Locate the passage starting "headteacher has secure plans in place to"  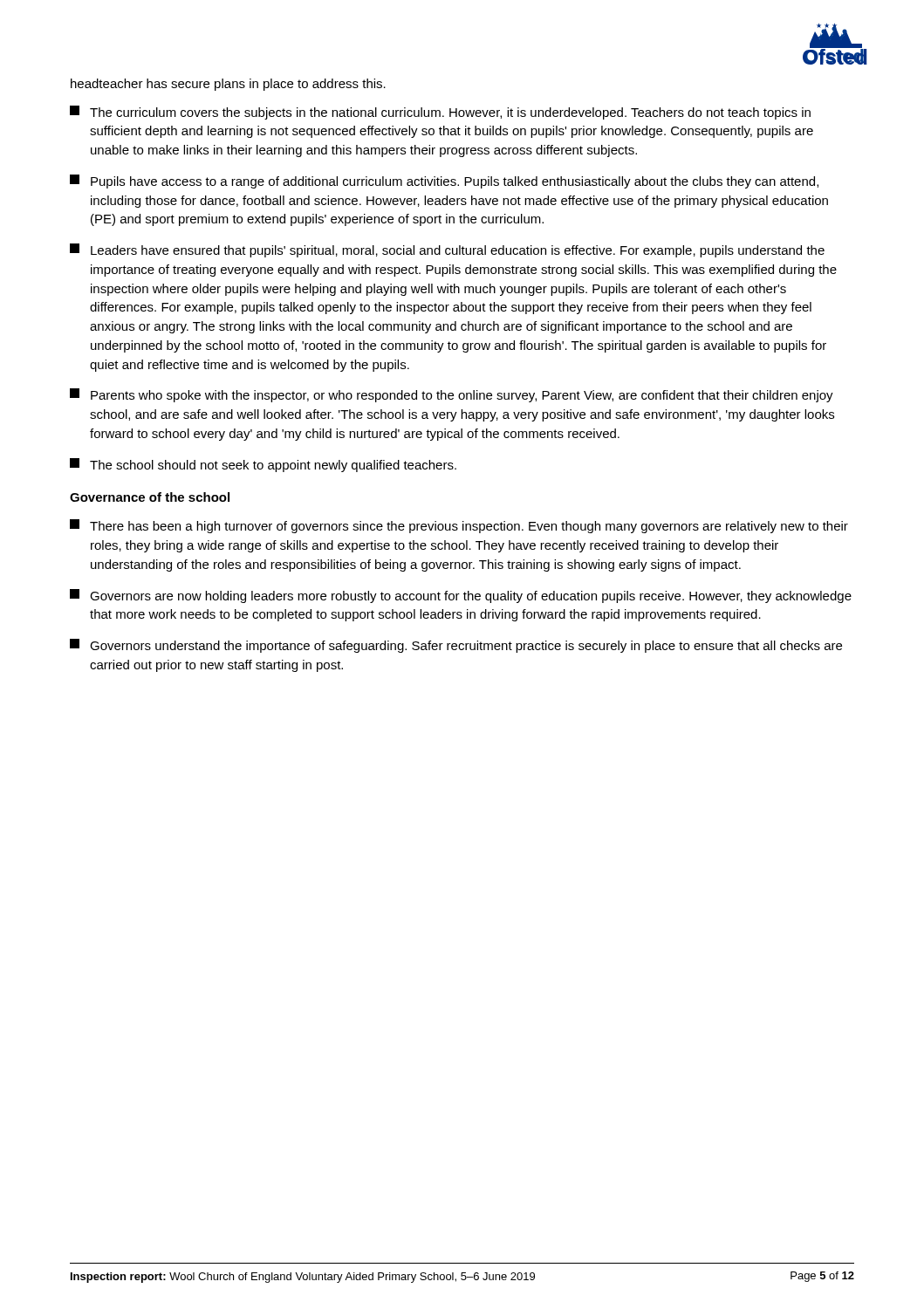(x=228, y=83)
